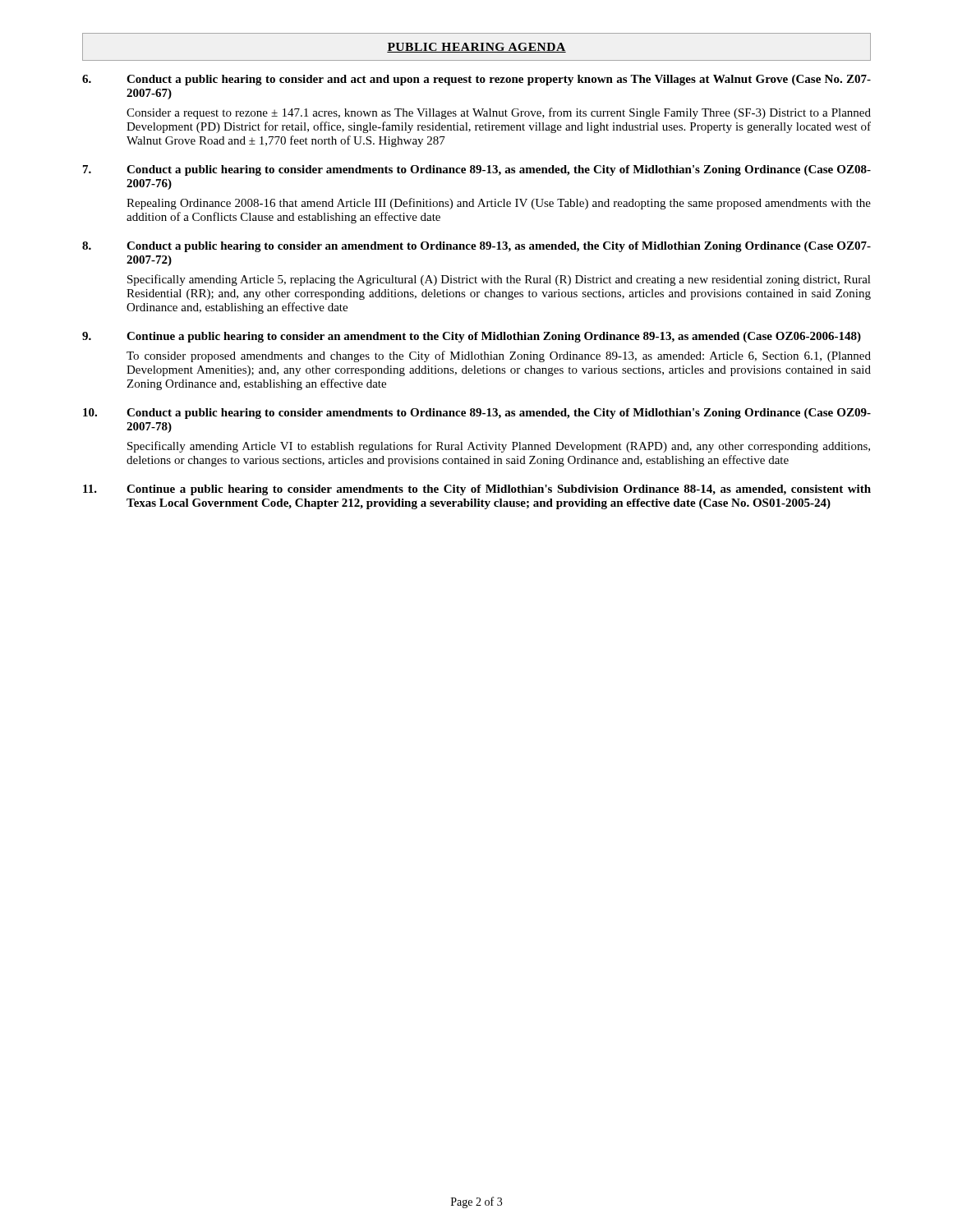Point to the region starting "8. Conduct a public hearing to"

click(x=476, y=277)
